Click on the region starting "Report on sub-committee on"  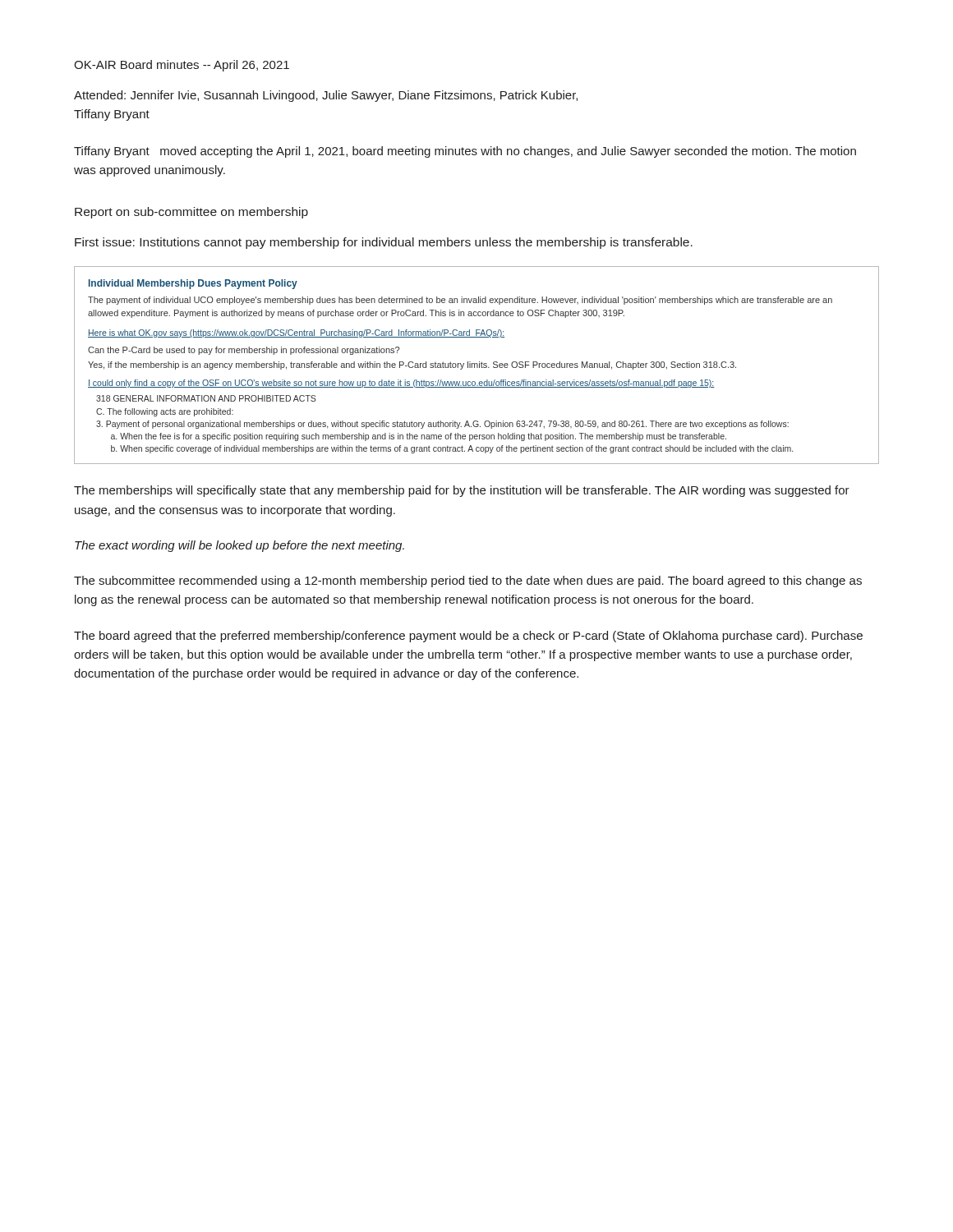coord(191,211)
